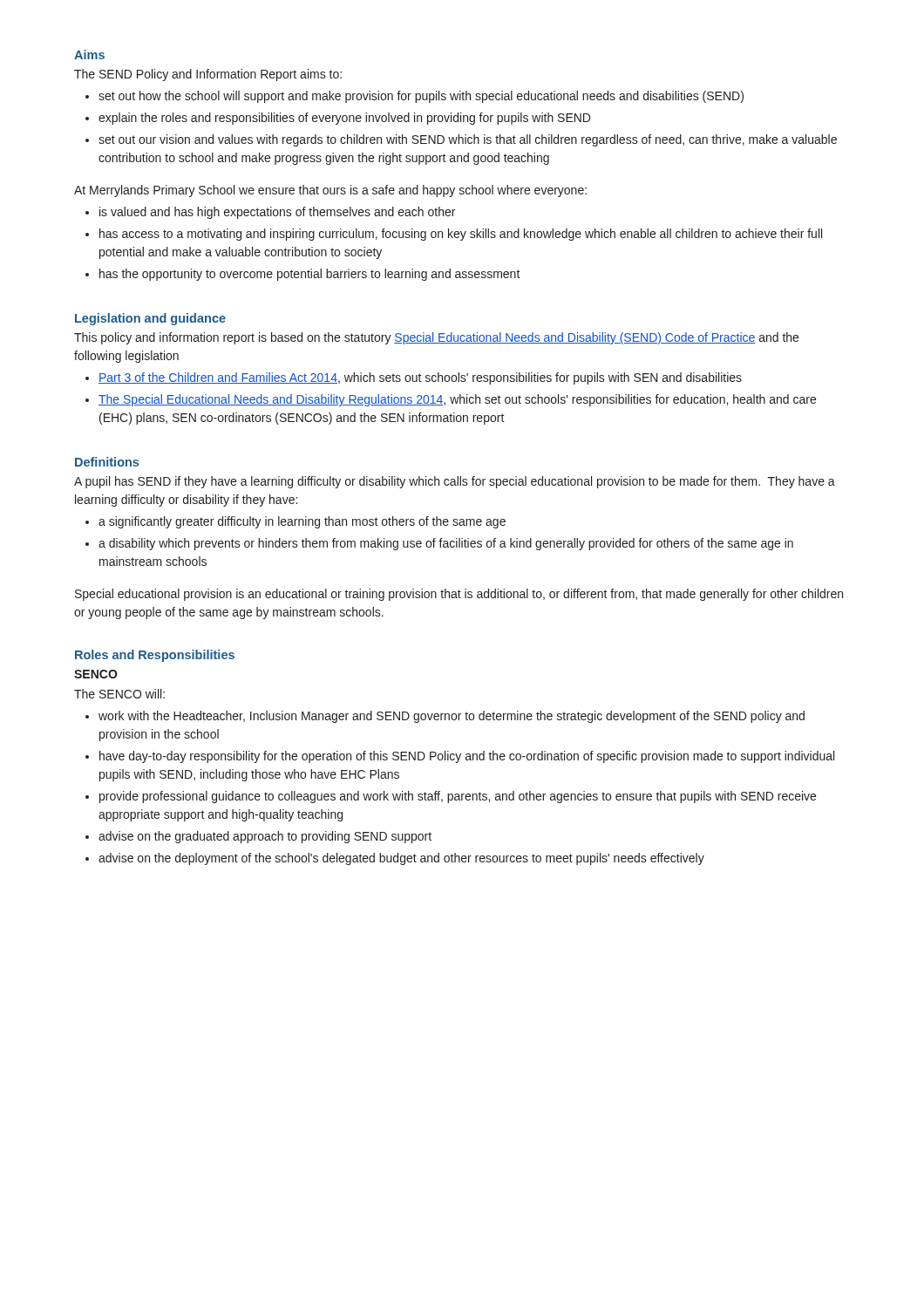Locate the element starting "advise on the deployment"
This screenshot has width=924, height=1308.
[x=401, y=858]
